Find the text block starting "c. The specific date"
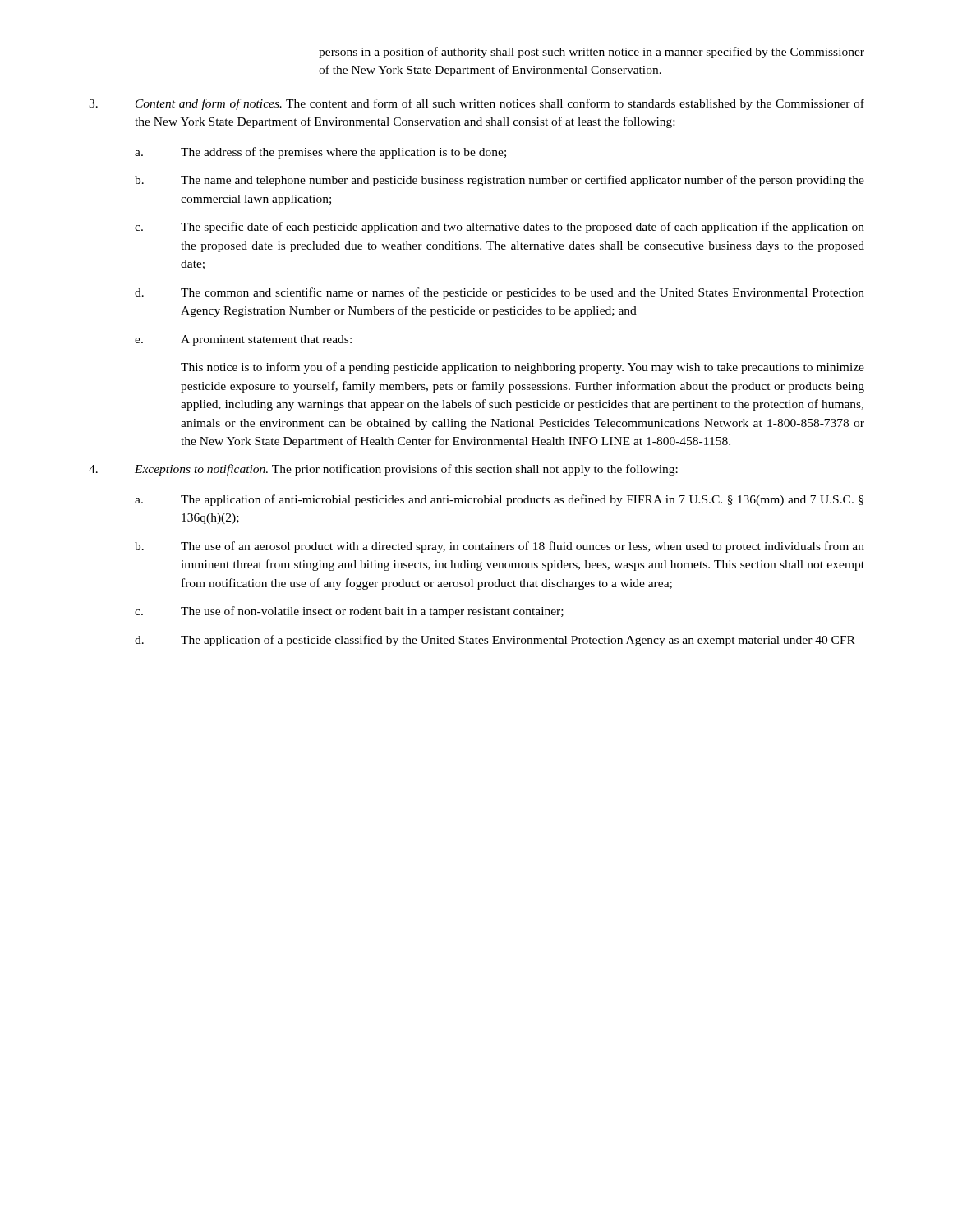 [x=500, y=246]
